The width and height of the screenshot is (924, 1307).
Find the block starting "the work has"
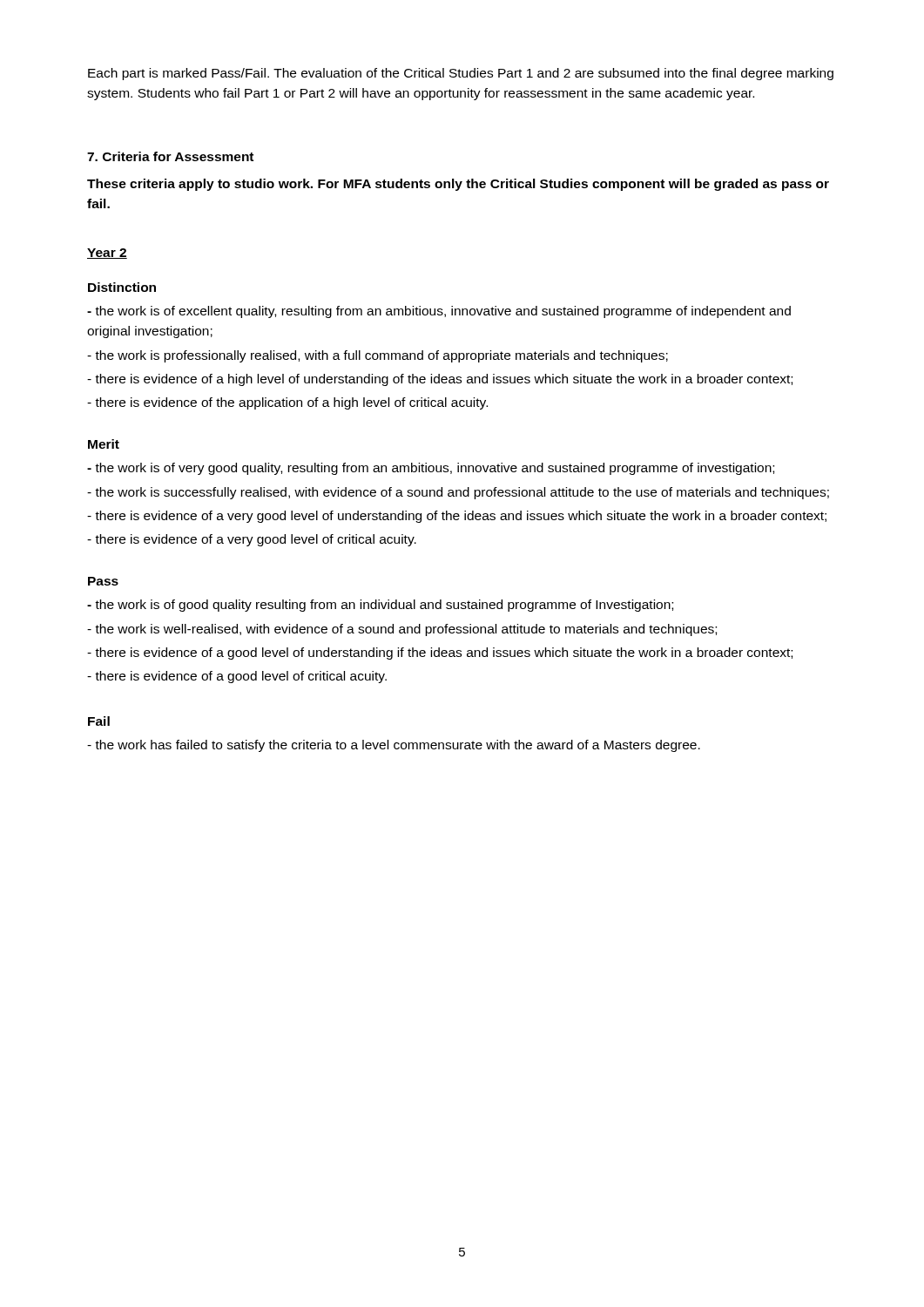click(x=394, y=745)
